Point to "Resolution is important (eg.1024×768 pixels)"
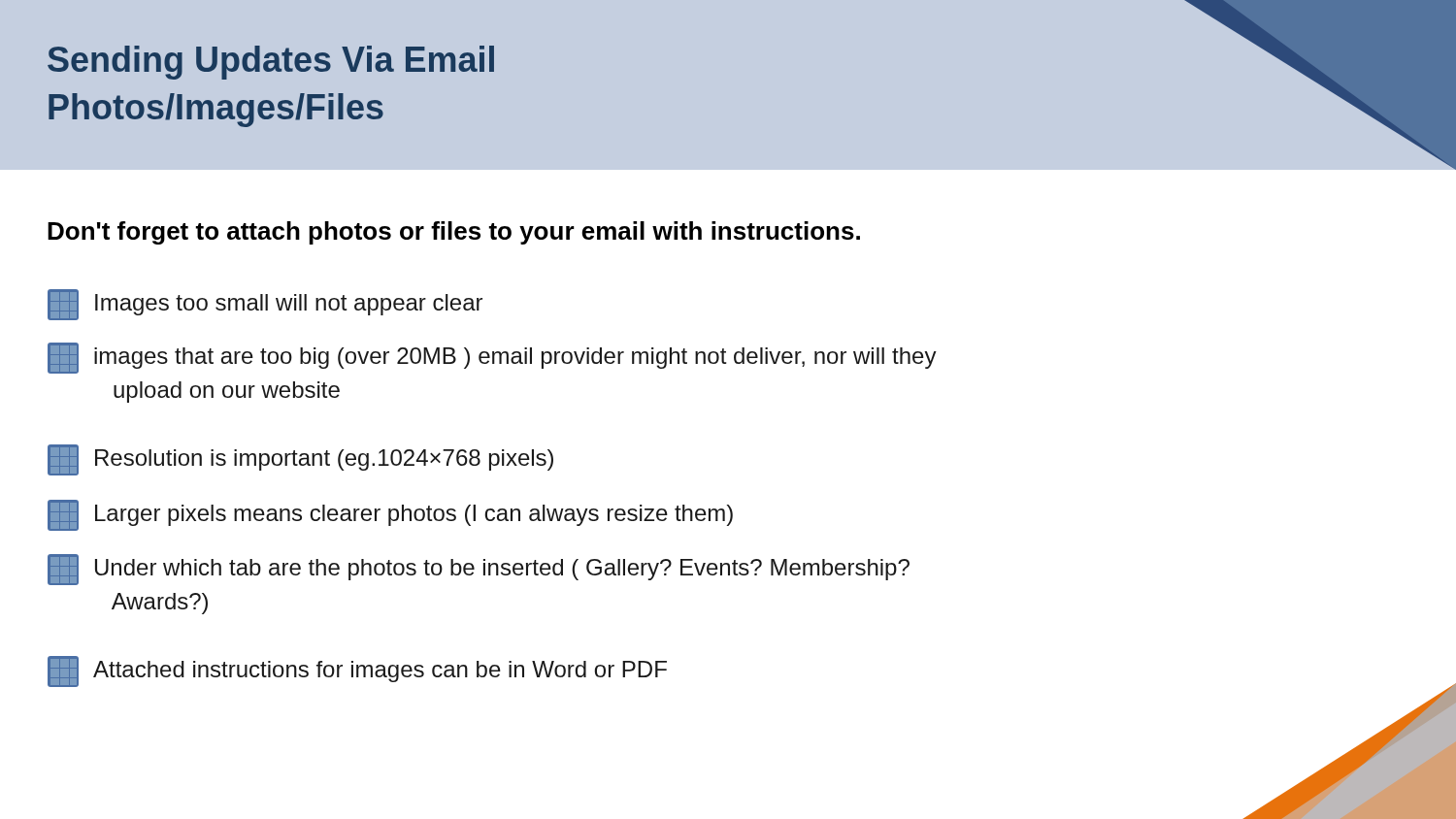Image resolution: width=1456 pixels, height=819 pixels. tap(301, 459)
